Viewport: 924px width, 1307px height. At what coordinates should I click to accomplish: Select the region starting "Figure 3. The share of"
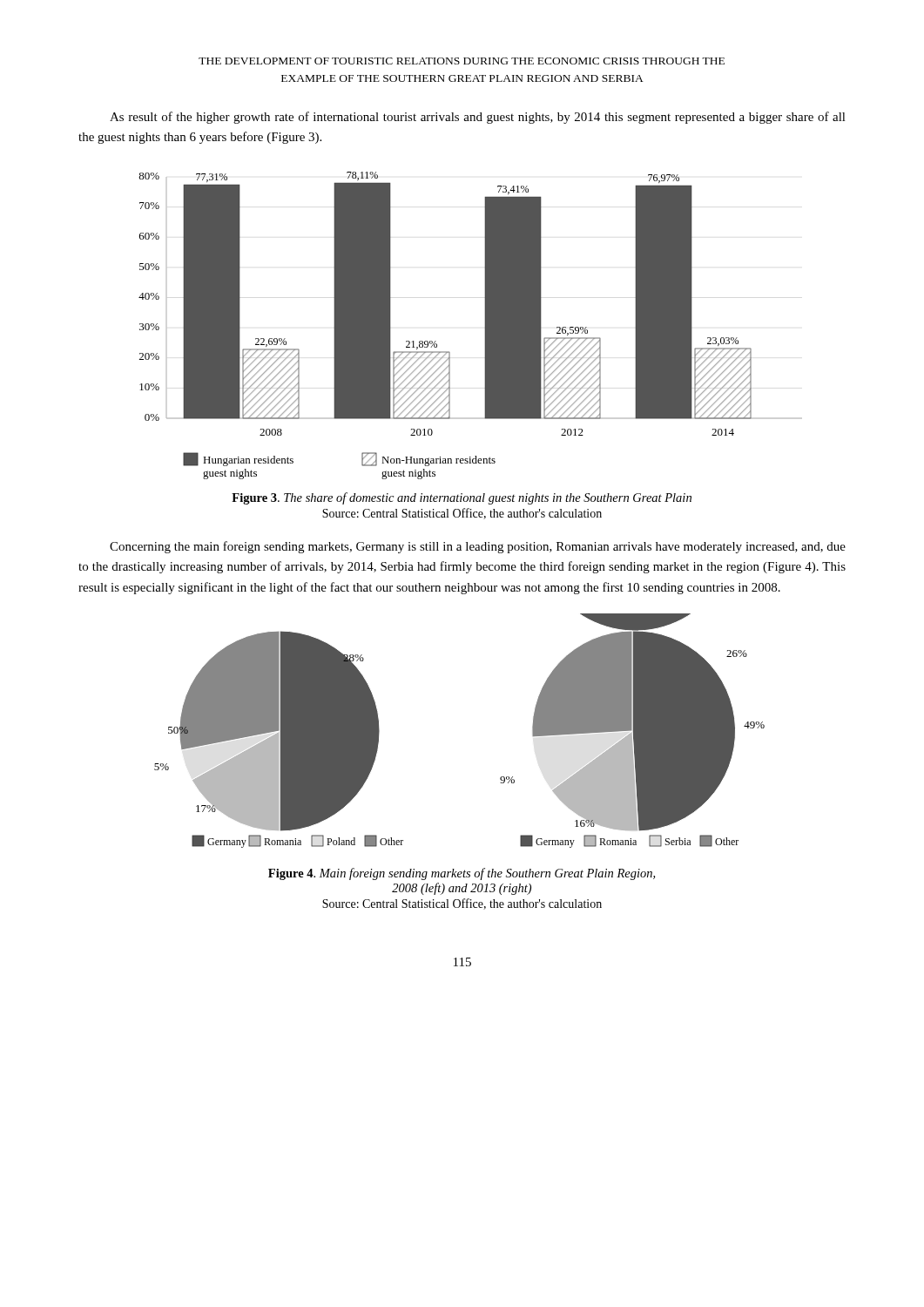[462, 498]
